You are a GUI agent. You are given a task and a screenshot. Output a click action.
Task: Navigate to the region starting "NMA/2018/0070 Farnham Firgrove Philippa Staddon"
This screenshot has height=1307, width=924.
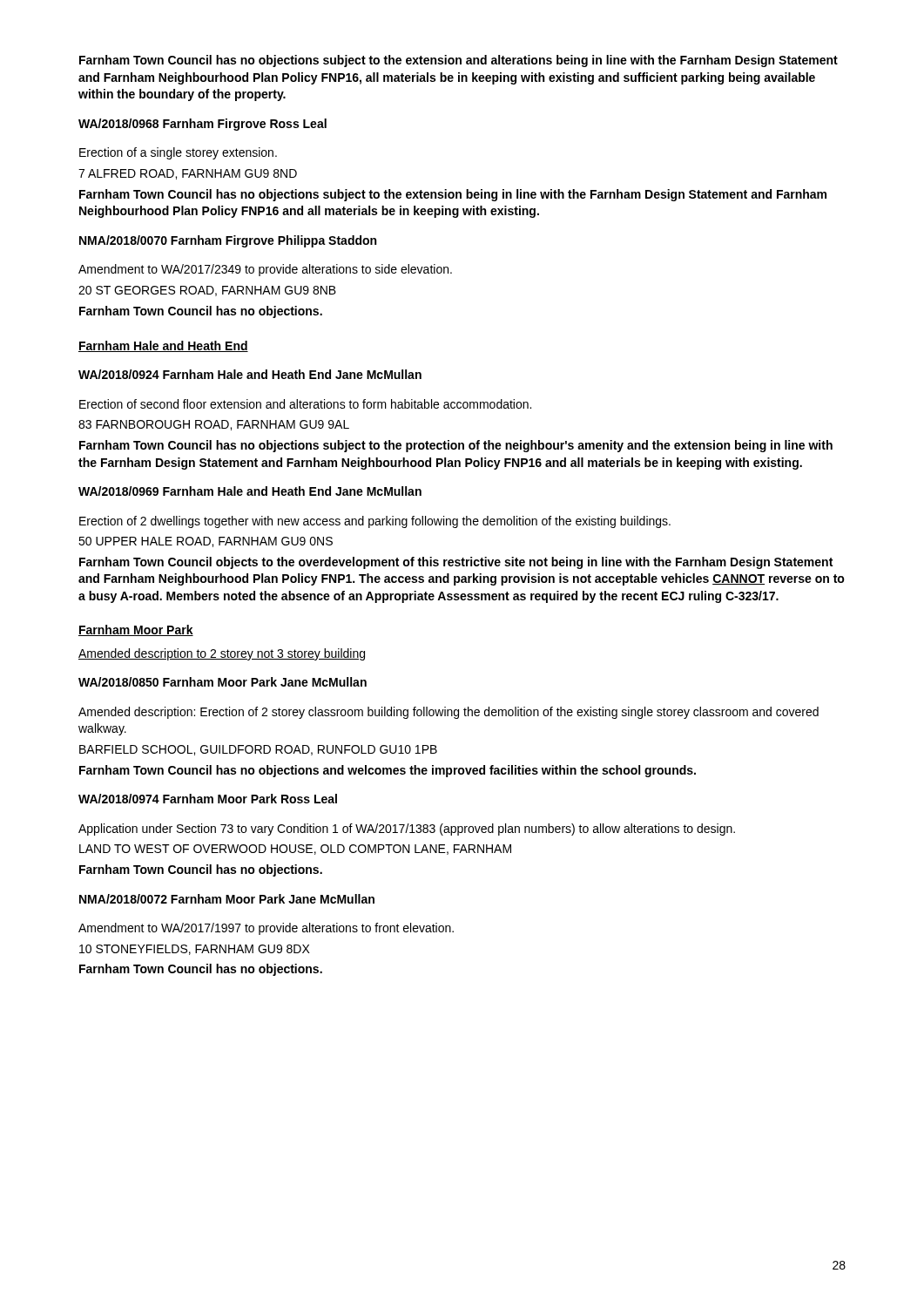point(228,241)
